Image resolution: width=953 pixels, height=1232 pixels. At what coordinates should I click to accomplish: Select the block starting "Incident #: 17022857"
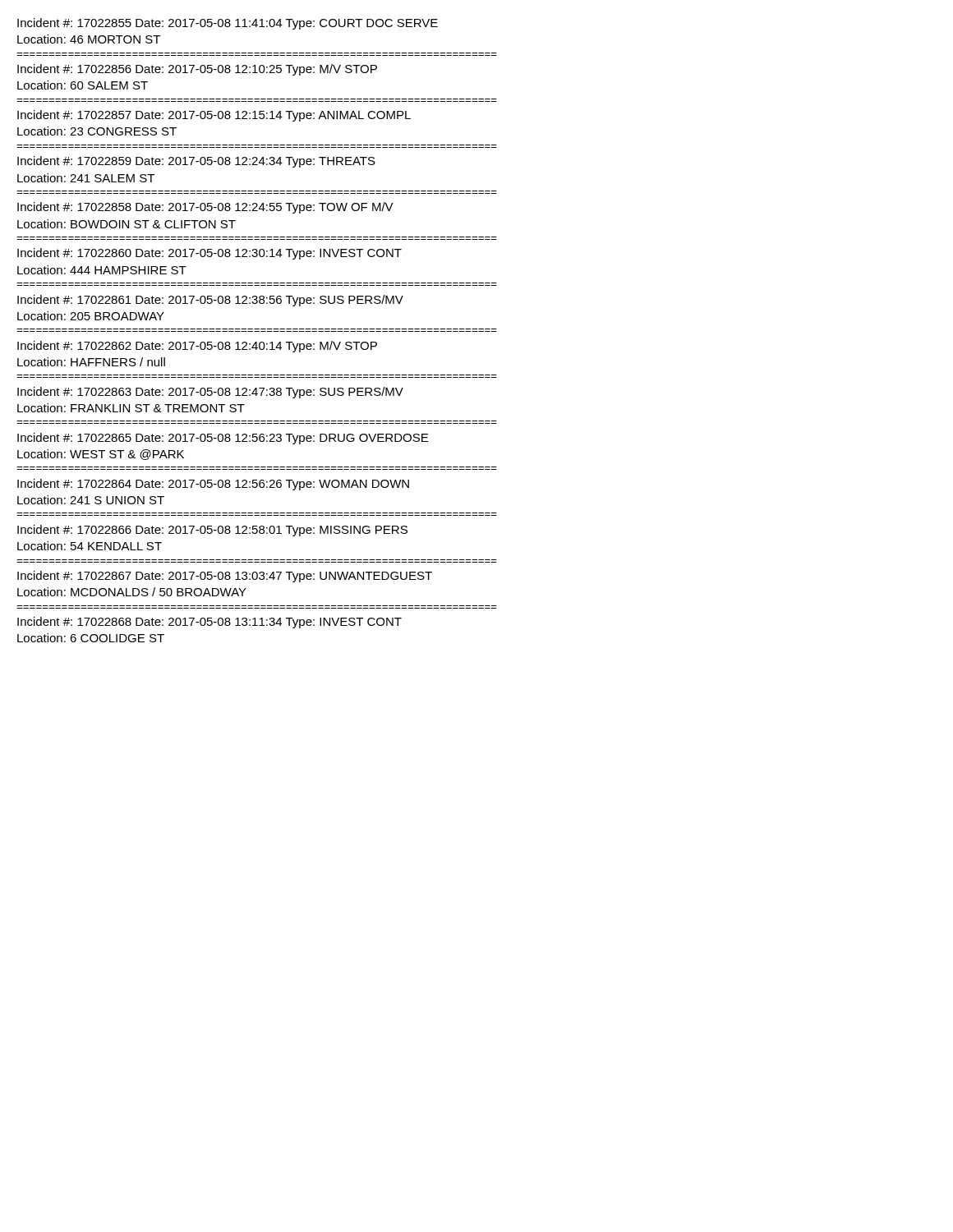pos(214,116)
